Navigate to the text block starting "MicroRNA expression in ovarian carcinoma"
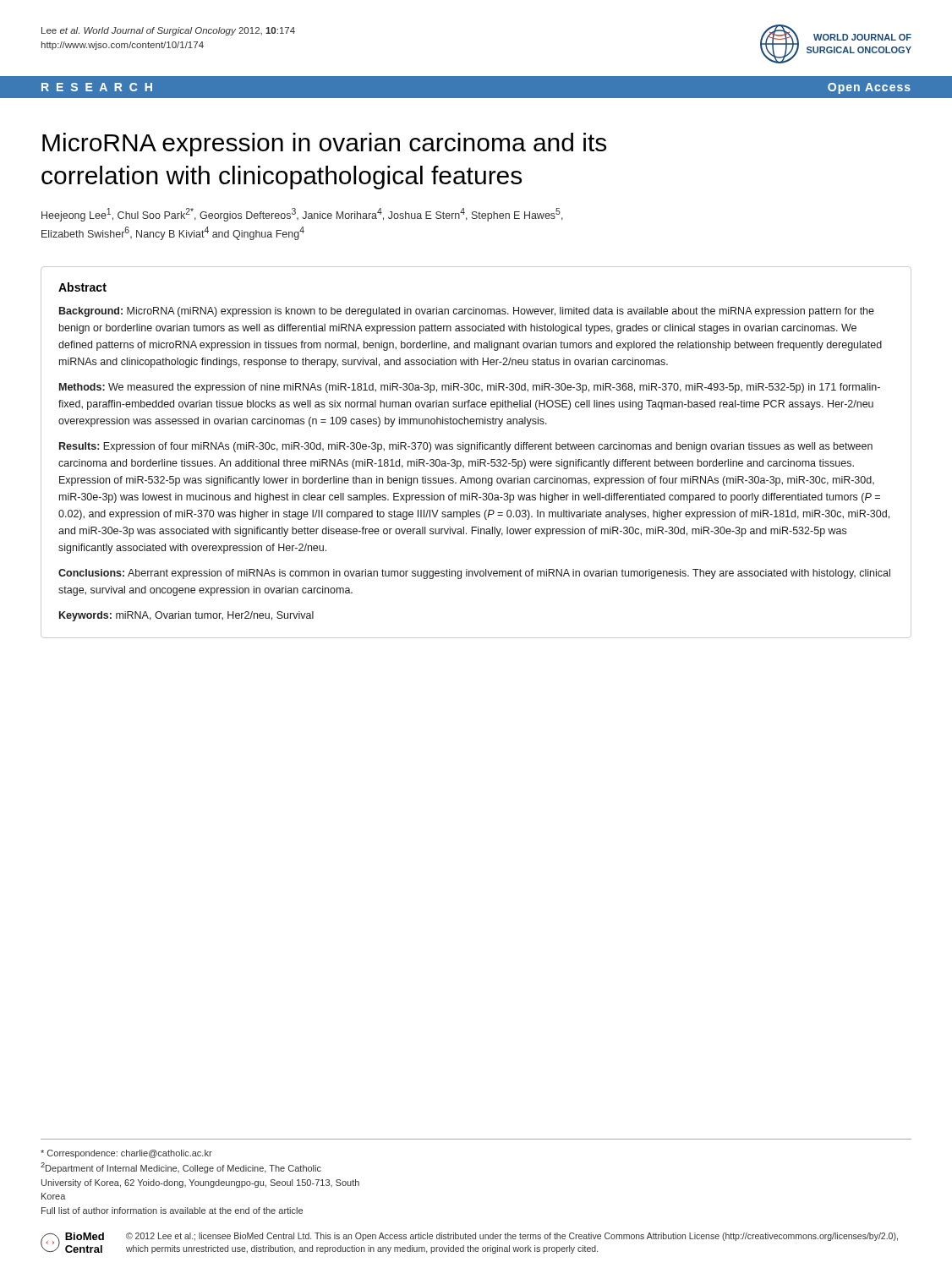 (x=476, y=159)
